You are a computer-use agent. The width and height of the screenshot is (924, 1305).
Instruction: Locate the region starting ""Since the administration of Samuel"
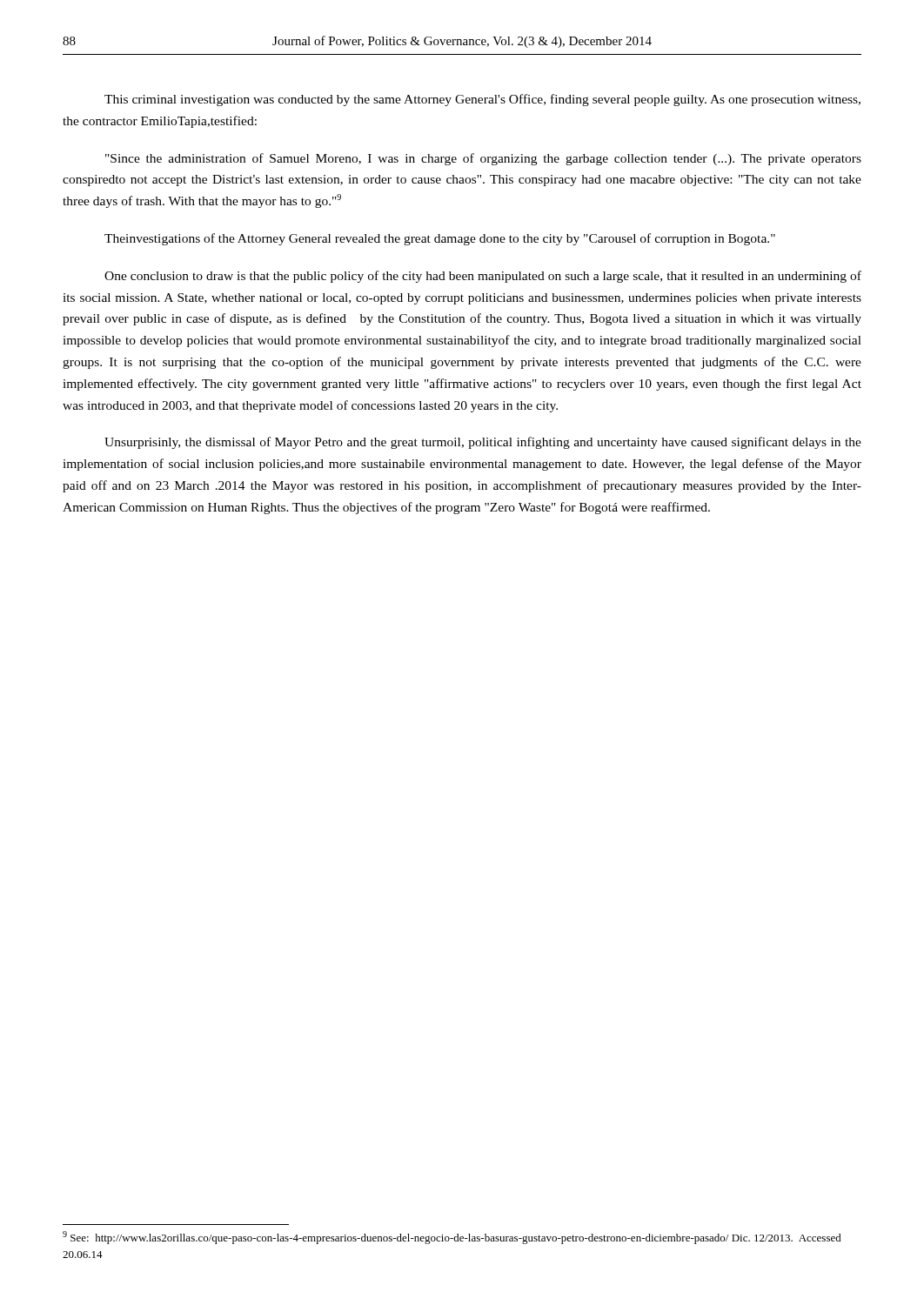click(462, 179)
